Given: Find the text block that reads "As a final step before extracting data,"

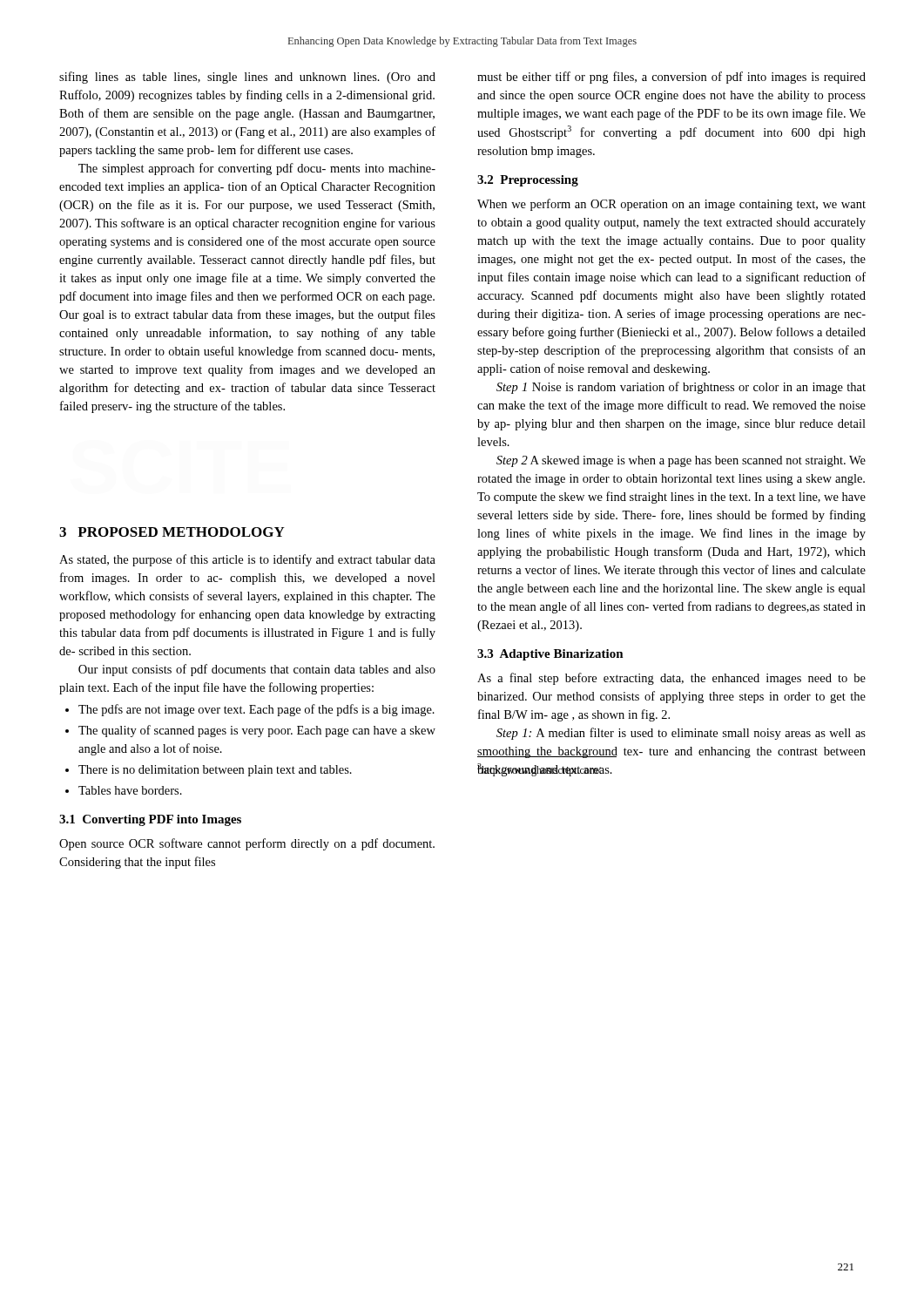Looking at the screenshot, I should 671,724.
